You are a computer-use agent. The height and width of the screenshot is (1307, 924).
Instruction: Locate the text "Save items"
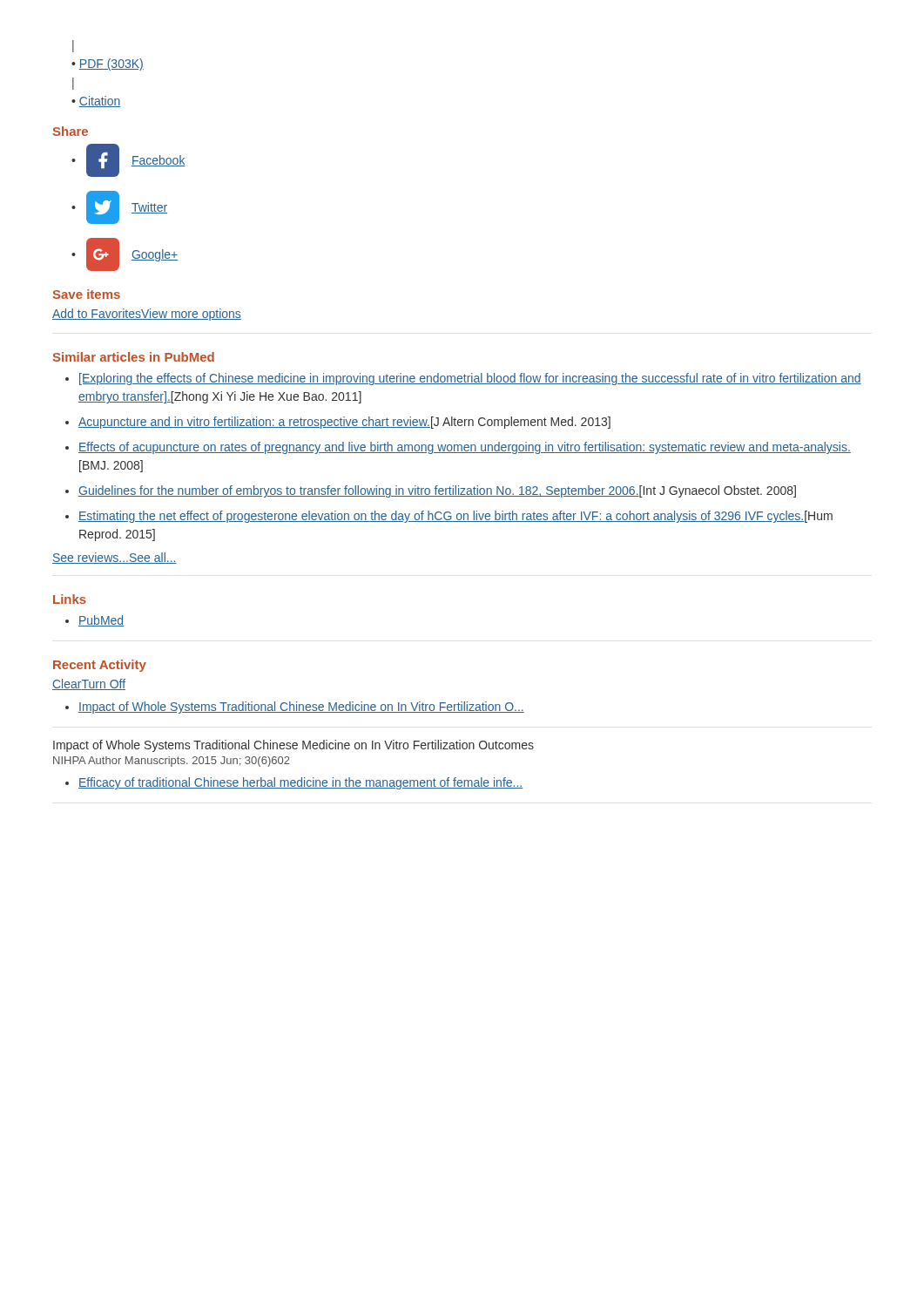[x=86, y=294]
